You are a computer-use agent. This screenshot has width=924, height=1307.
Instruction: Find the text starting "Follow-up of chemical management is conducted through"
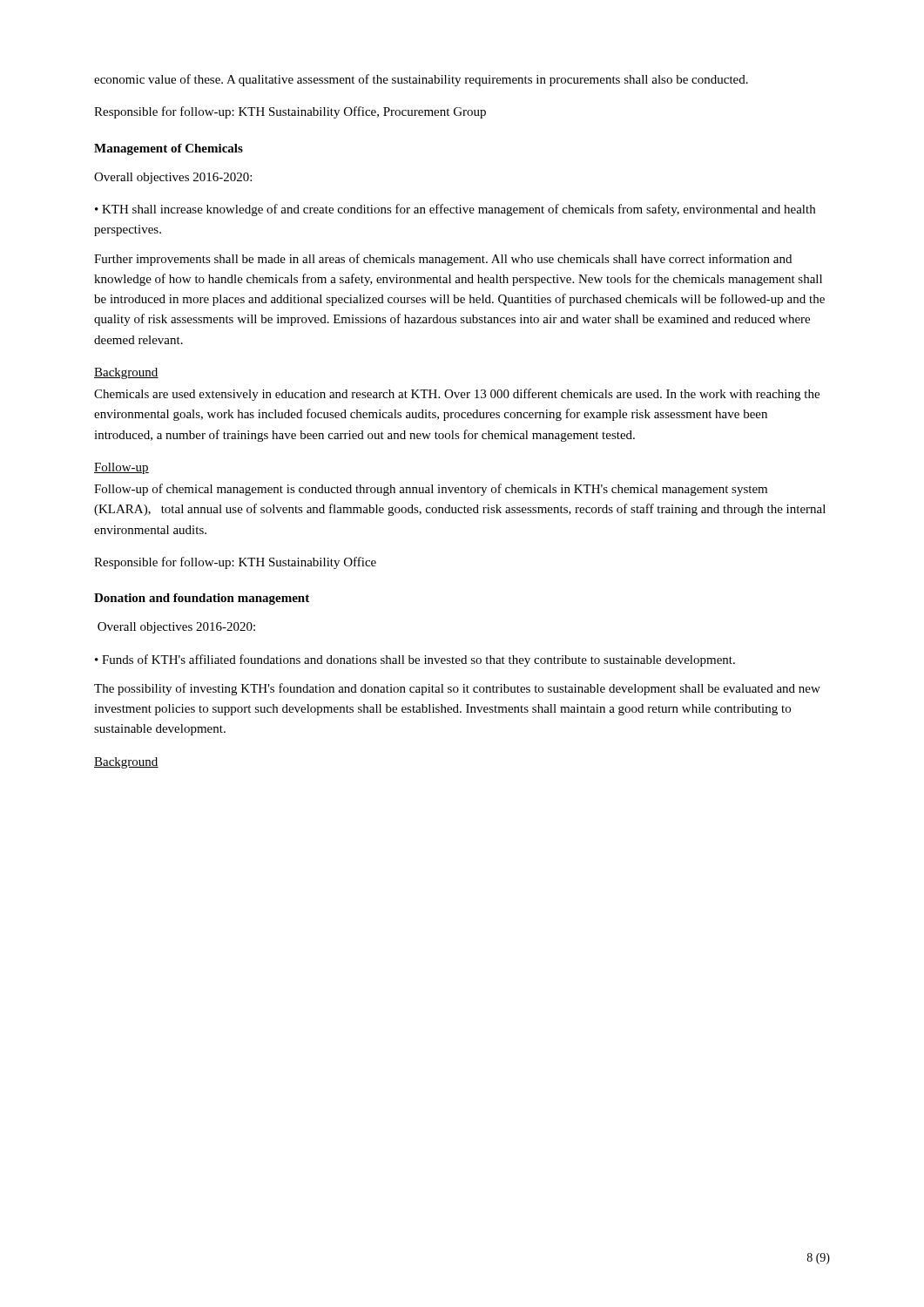pyautogui.click(x=460, y=509)
